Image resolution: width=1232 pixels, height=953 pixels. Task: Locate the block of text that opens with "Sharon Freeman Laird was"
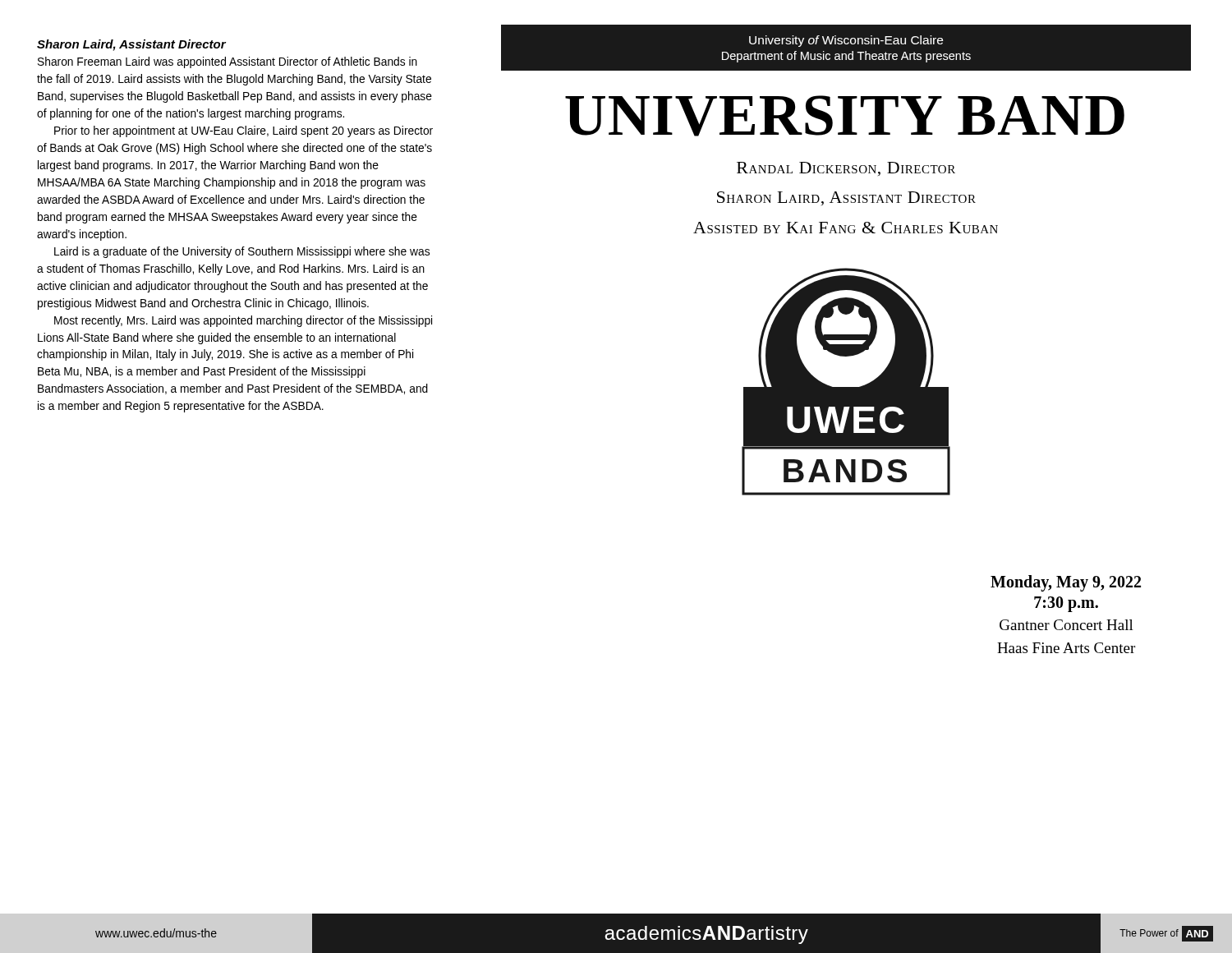coord(228,62)
